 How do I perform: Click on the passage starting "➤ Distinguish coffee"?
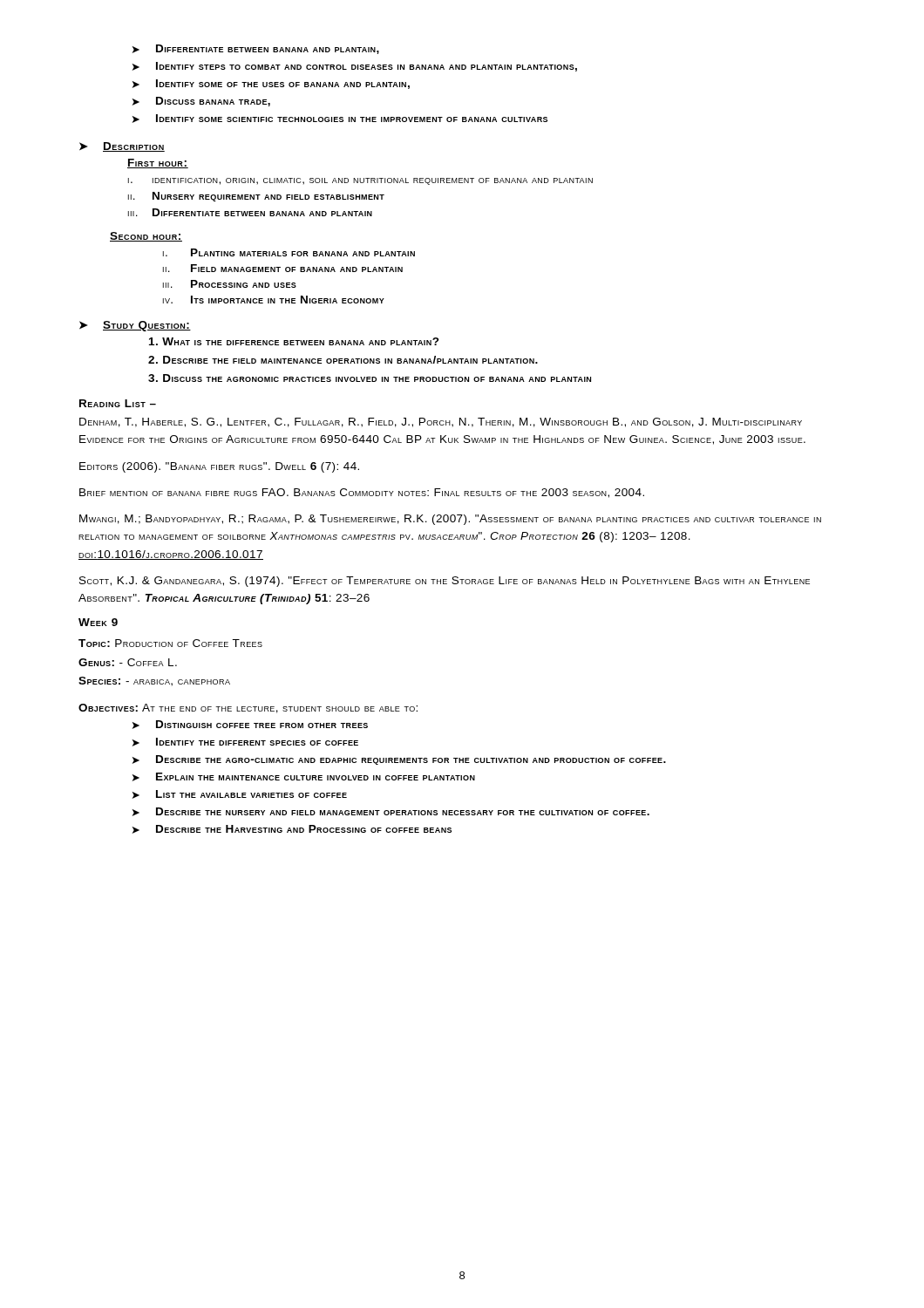250,725
